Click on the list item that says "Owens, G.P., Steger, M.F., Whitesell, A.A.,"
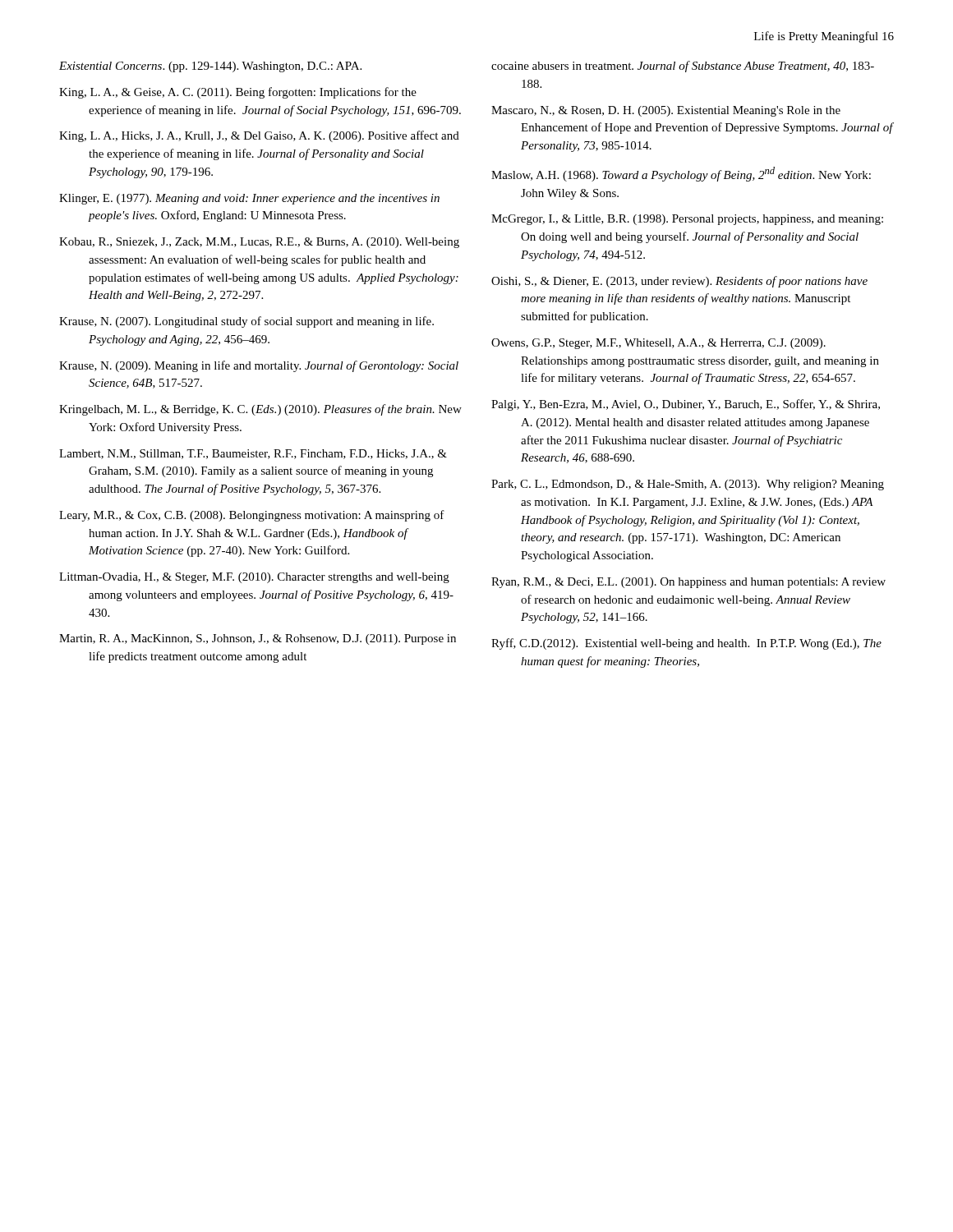The height and width of the screenshot is (1232, 953). click(685, 360)
